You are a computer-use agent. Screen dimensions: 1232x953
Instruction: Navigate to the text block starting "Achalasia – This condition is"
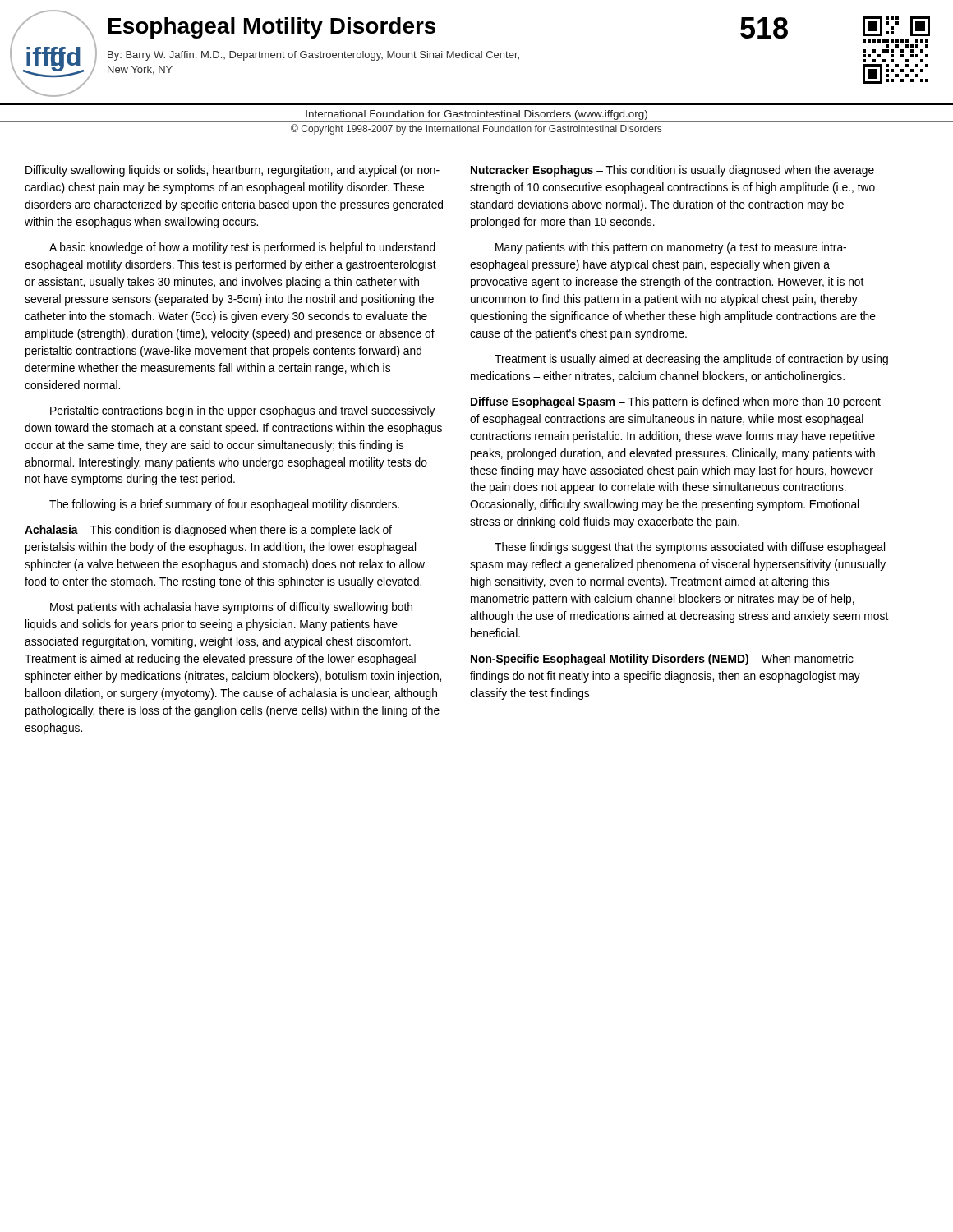(225, 556)
